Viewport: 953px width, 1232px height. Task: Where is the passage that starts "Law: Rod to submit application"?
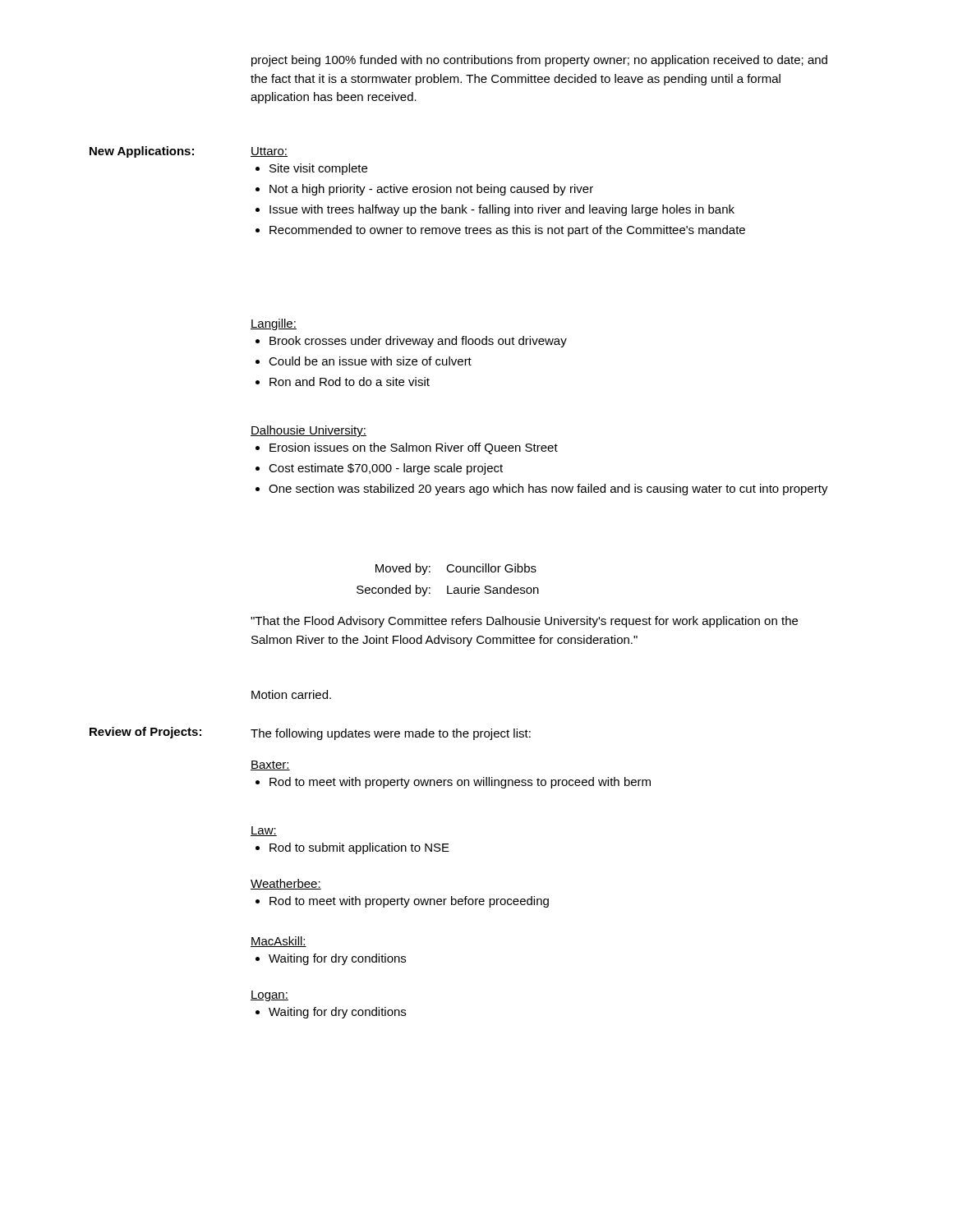tap(264, 831)
